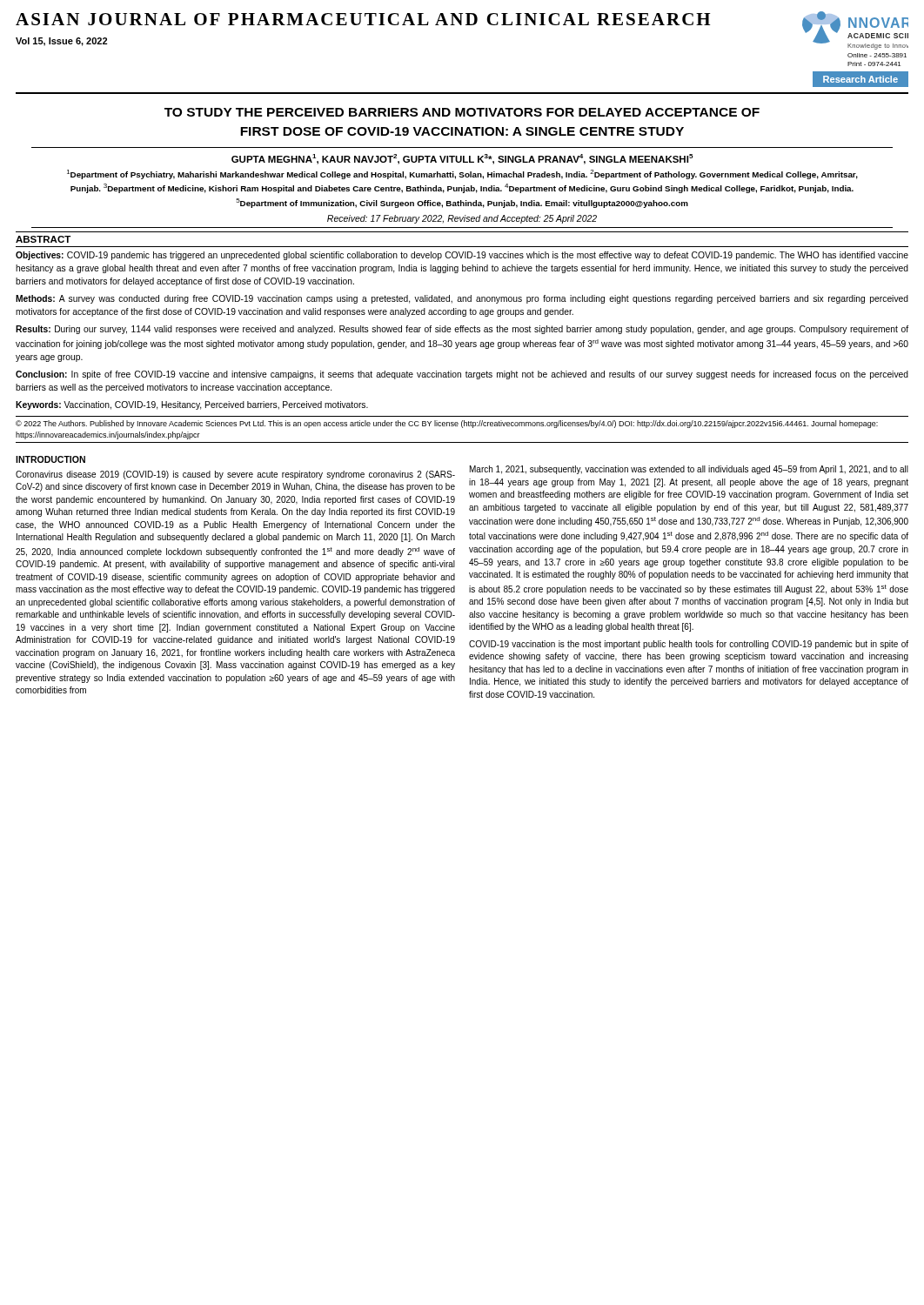Where is the passage that starts "COVID-19 vaccination is the most important"?
The height and width of the screenshot is (1305, 924).
[x=689, y=669]
